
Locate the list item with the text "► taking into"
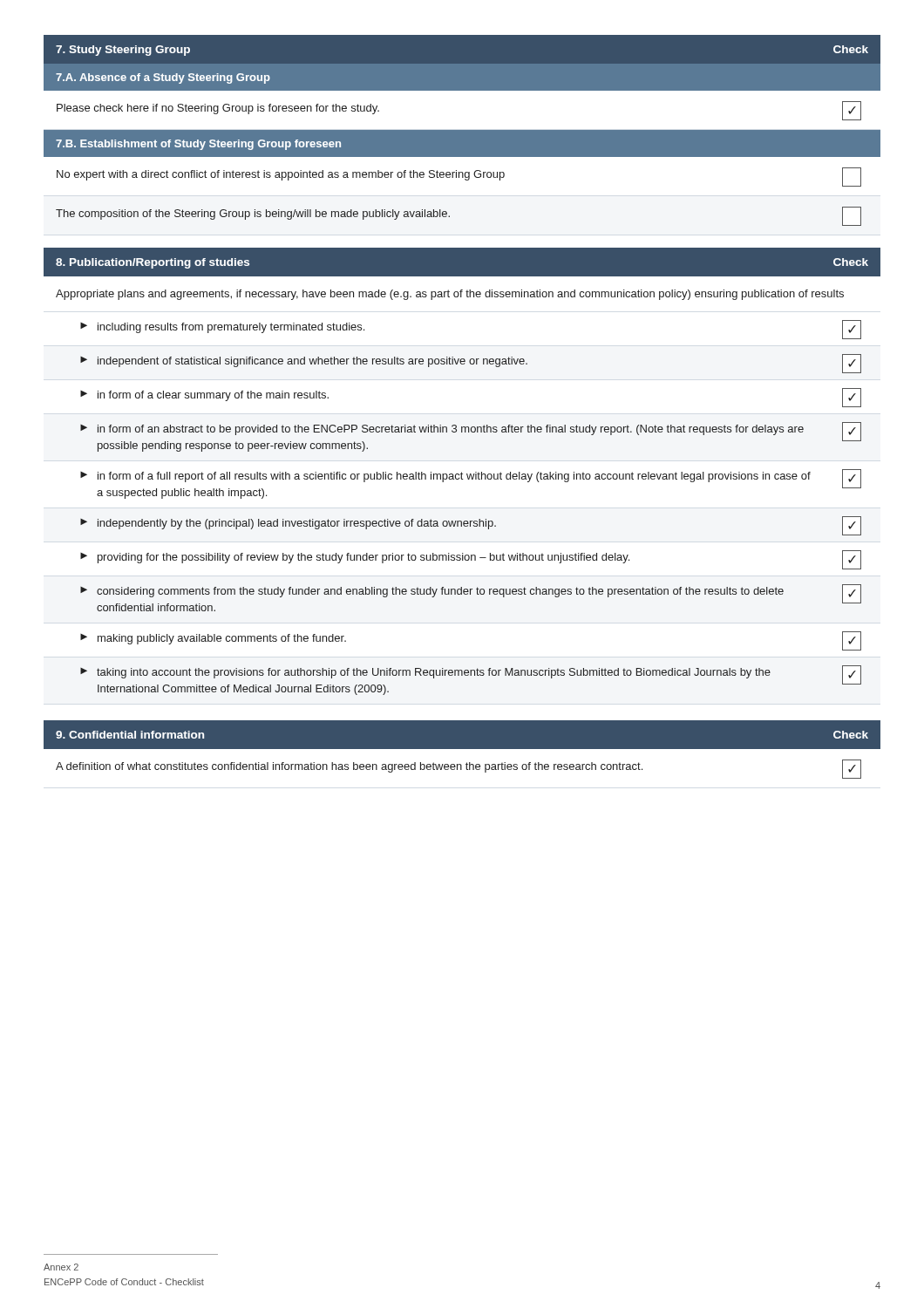tap(462, 681)
